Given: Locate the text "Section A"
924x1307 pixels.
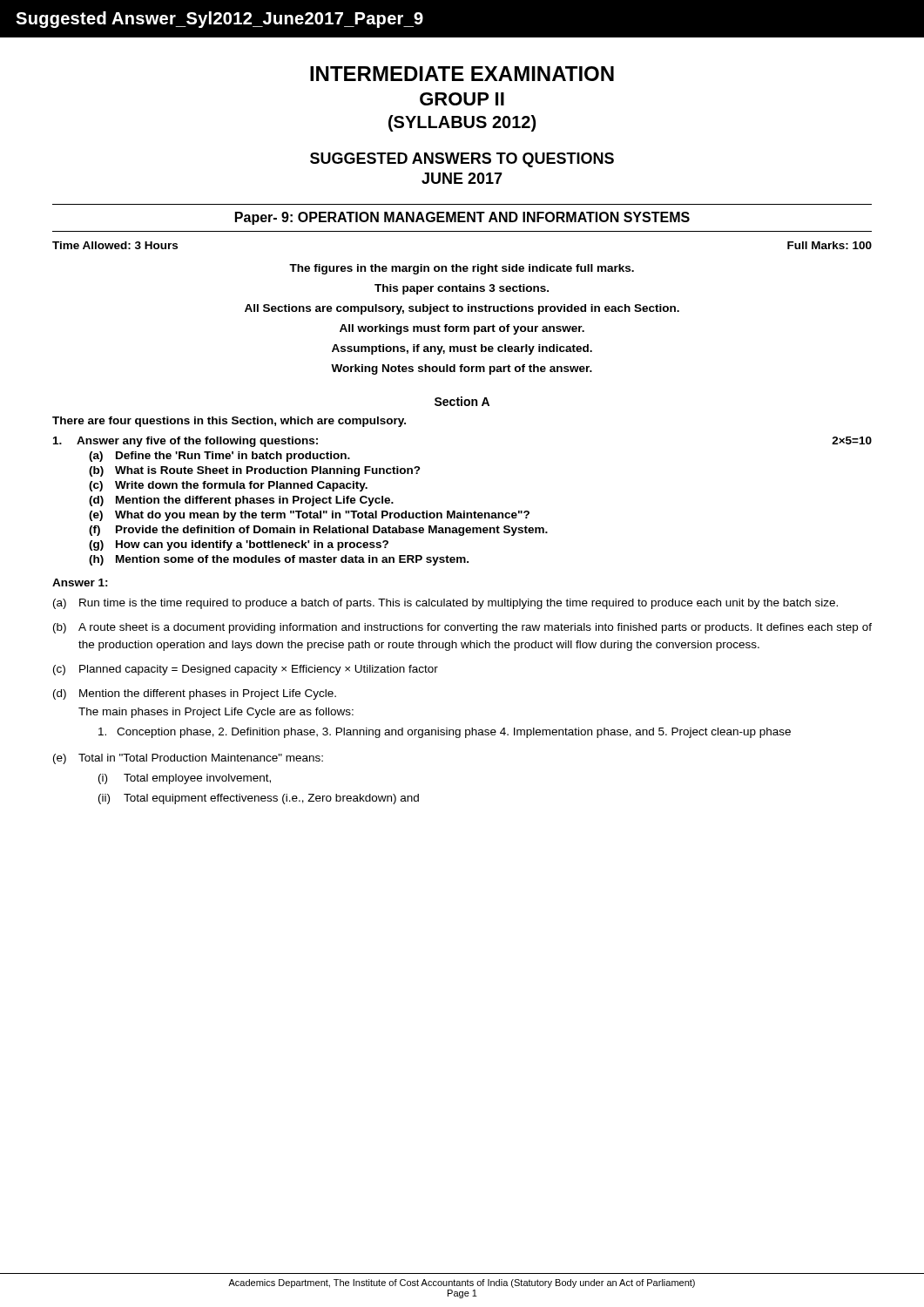Looking at the screenshot, I should point(462,401).
